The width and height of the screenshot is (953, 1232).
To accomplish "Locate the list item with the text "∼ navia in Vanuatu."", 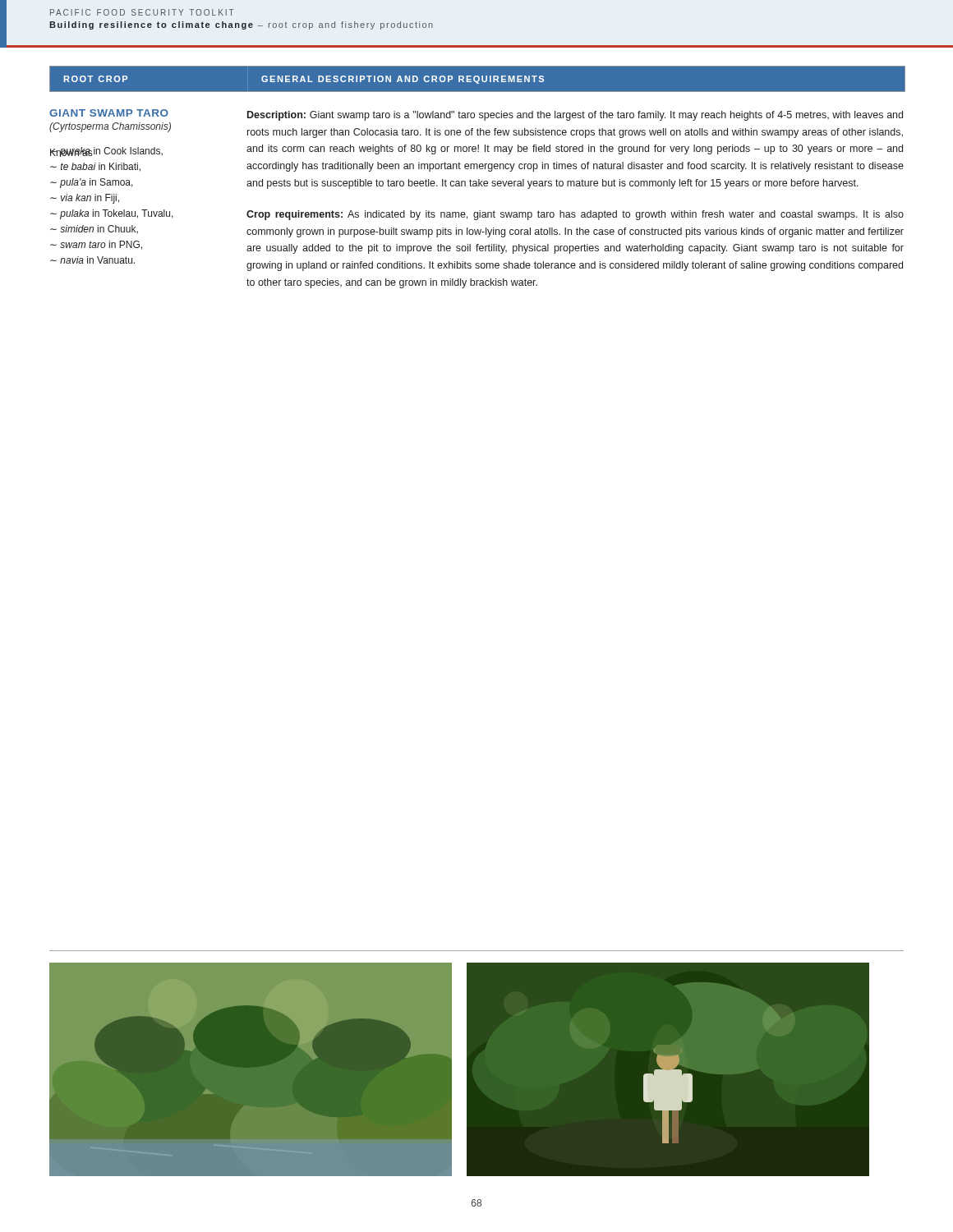I will (x=92, y=260).
